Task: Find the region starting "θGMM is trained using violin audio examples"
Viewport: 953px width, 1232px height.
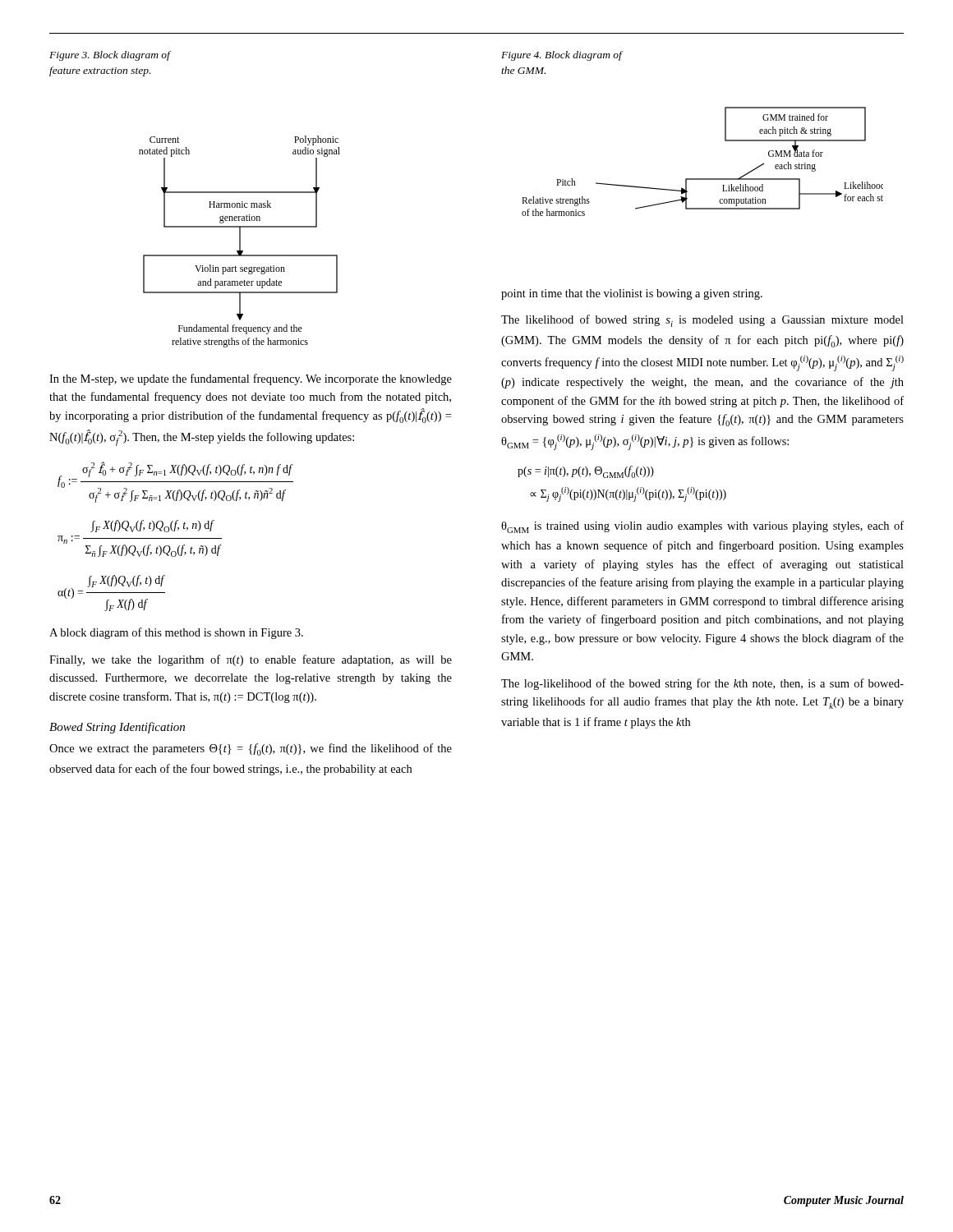Action: 702,591
